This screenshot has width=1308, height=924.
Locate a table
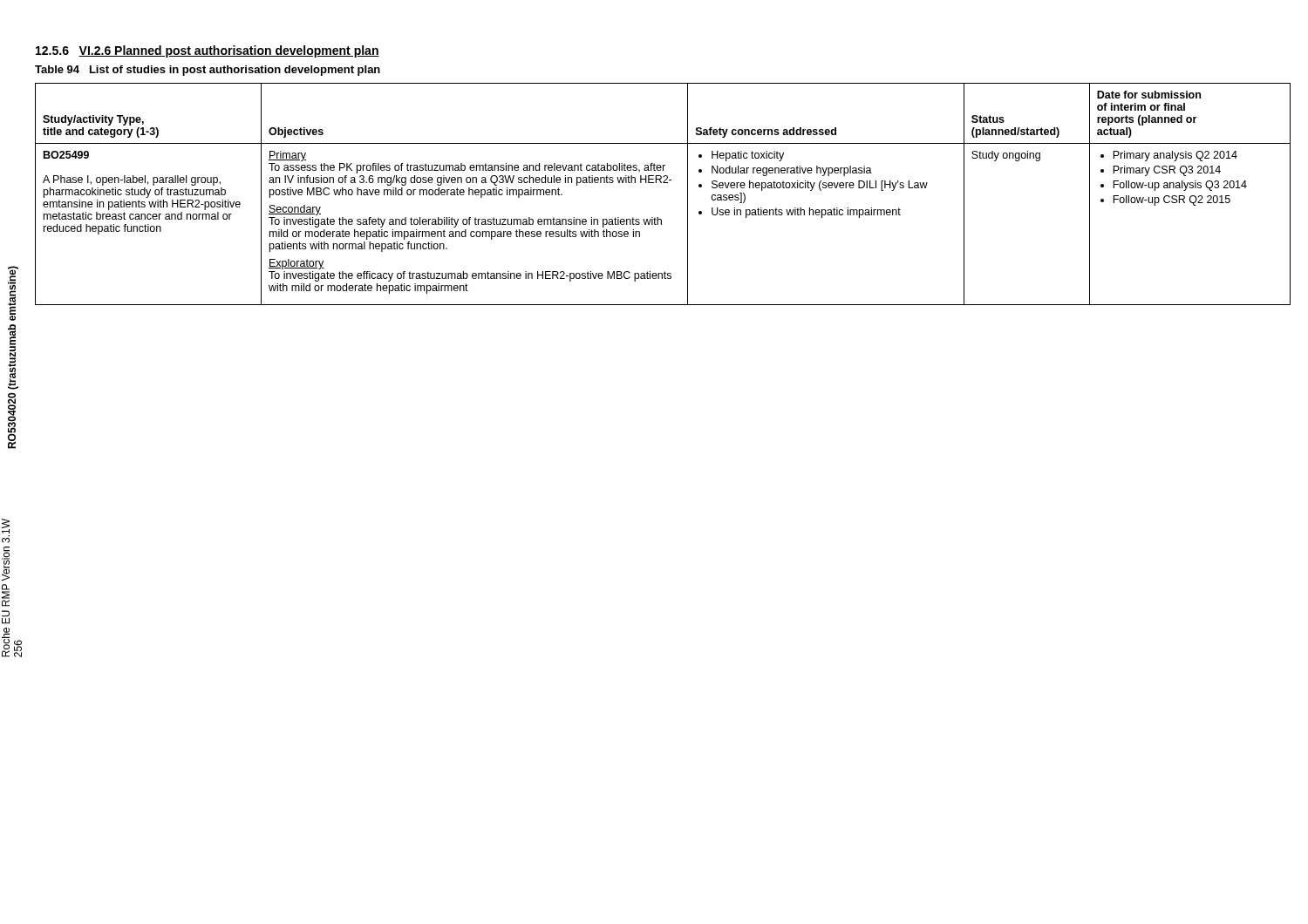(663, 194)
